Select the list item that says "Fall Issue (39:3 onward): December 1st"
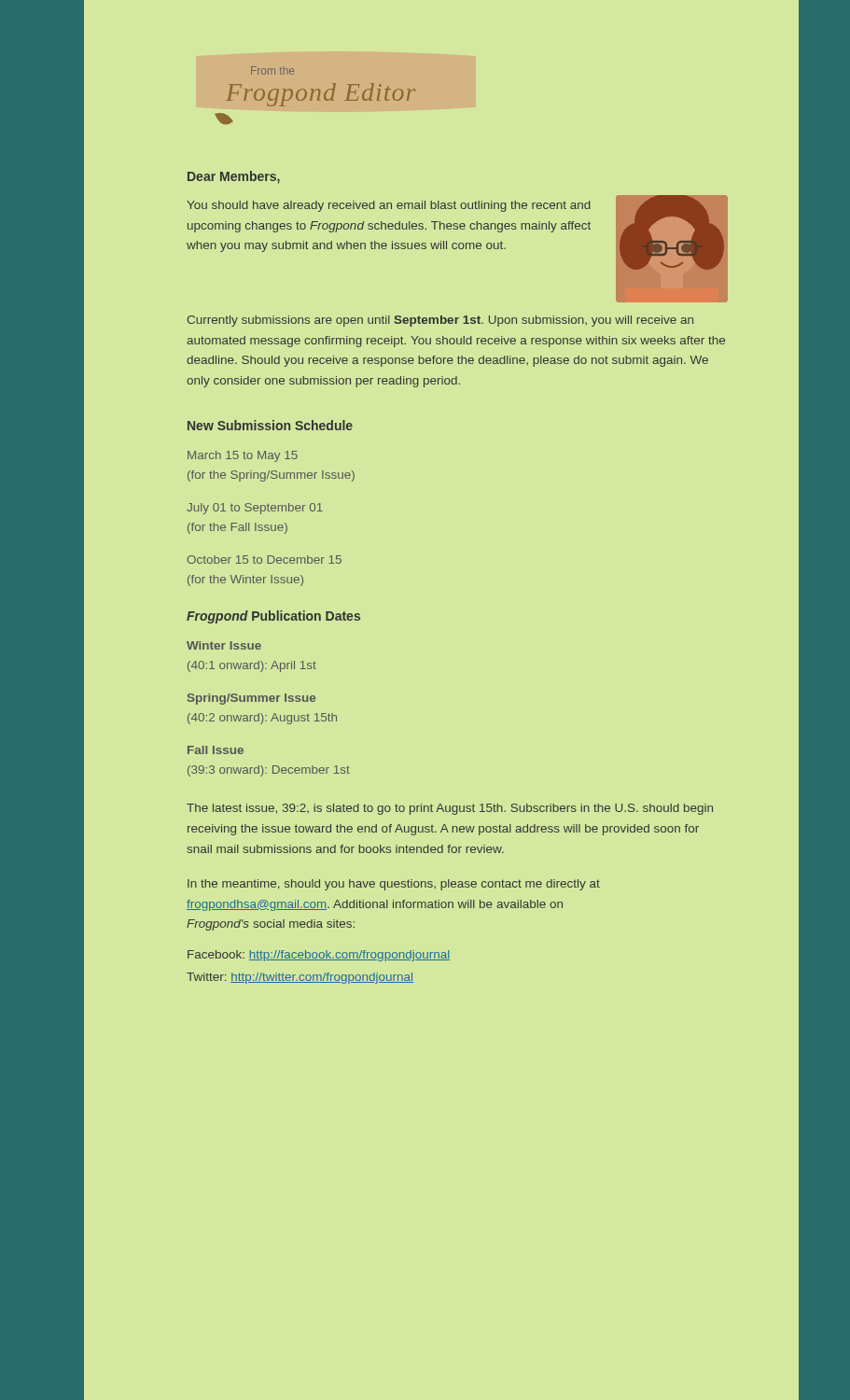The height and width of the screenshot is (1400, 850). tap(268, 759)
